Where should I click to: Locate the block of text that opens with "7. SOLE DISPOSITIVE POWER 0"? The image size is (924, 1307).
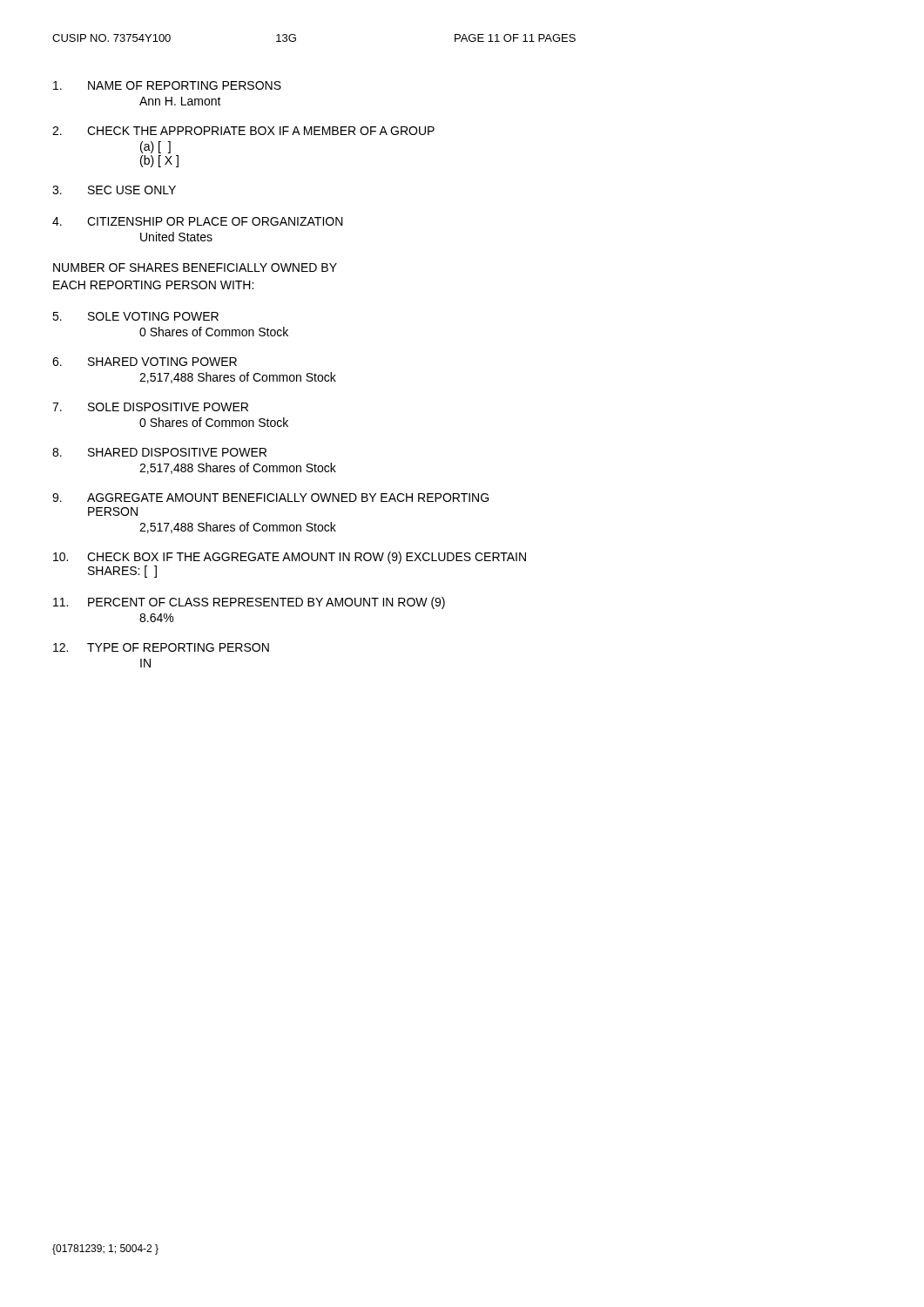[x=150, y=407]
